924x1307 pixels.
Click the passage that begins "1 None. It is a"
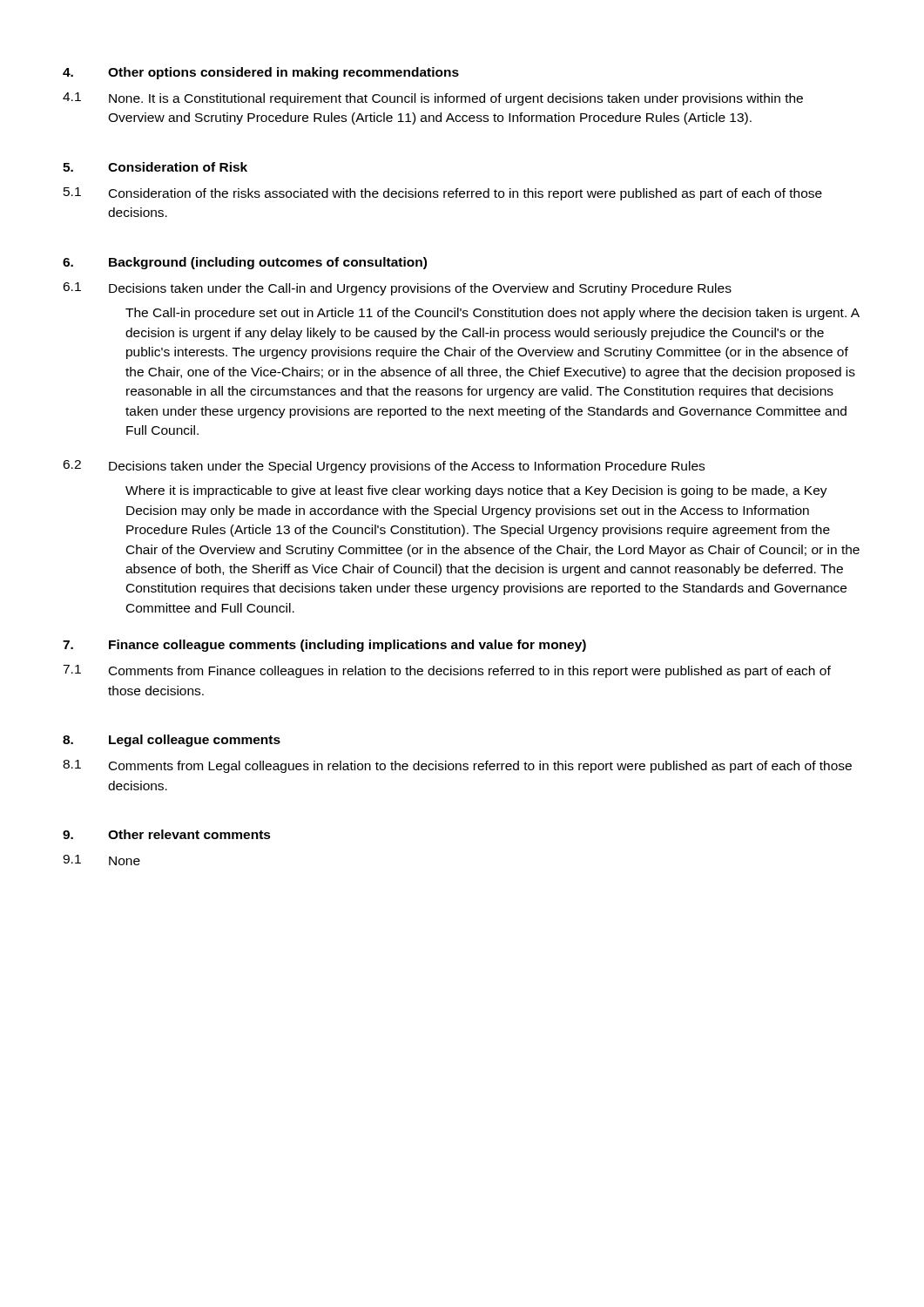click(462, 115)
